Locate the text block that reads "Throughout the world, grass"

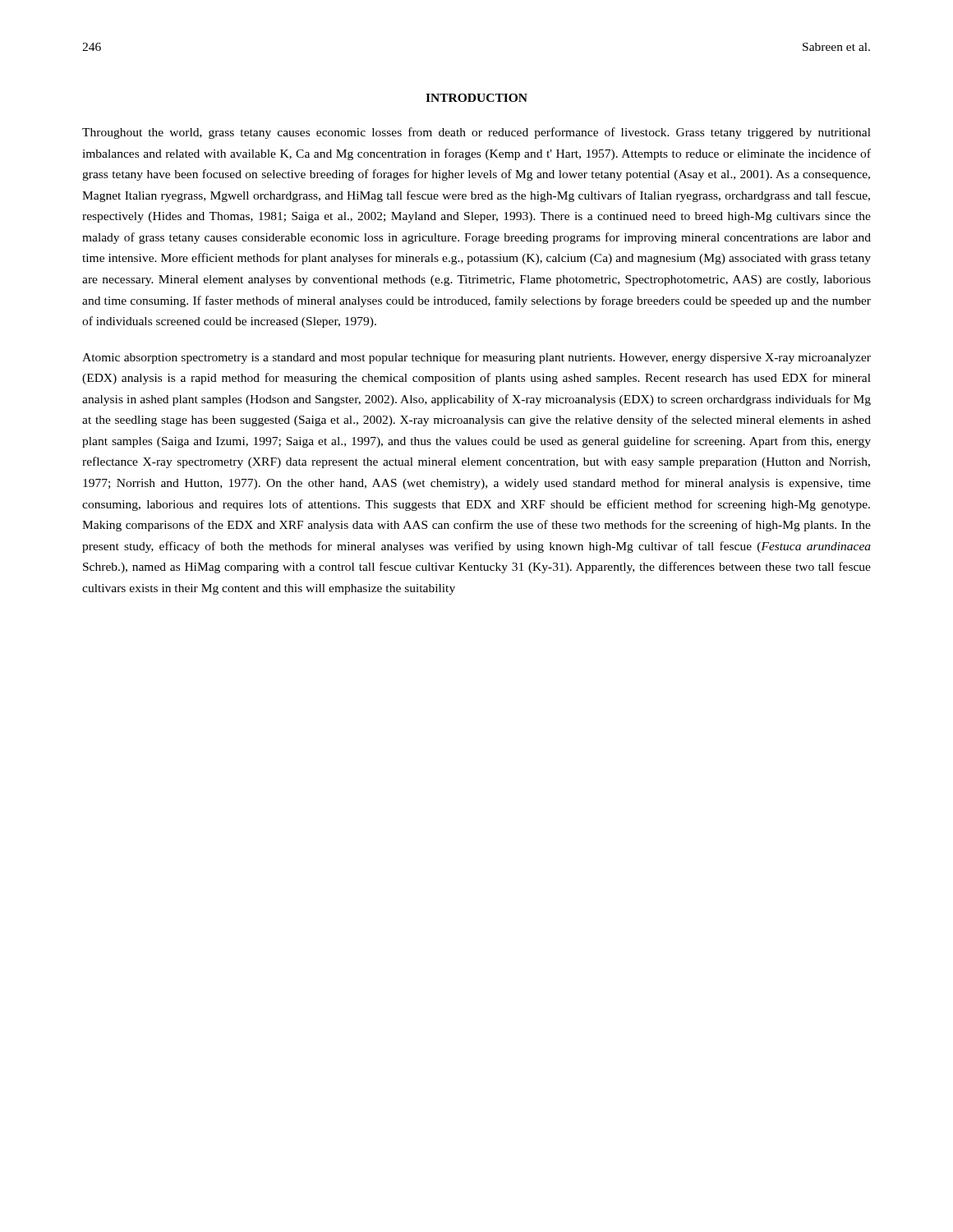(476, 360)
